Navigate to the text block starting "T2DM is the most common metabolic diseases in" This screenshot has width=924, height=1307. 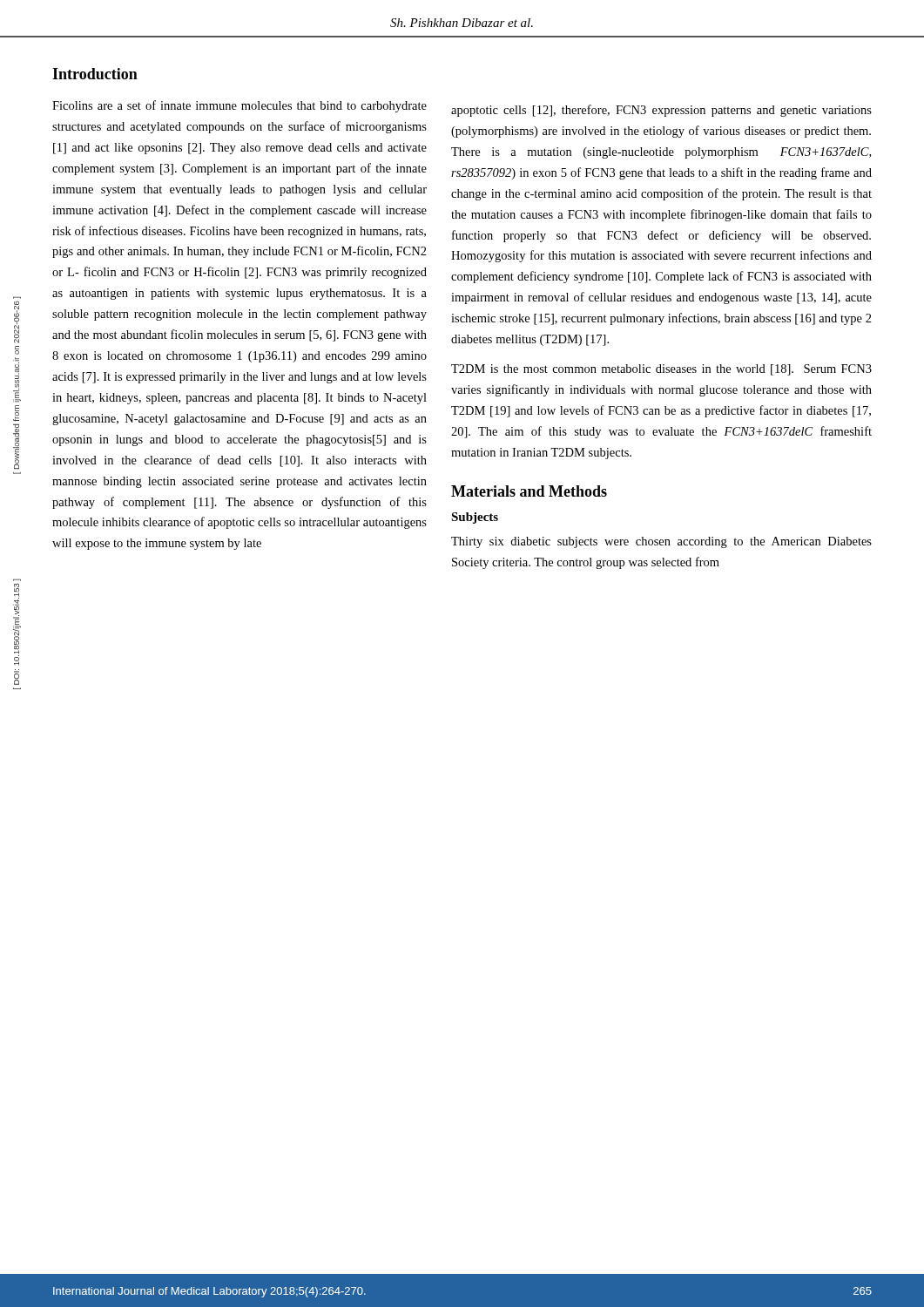661,410
